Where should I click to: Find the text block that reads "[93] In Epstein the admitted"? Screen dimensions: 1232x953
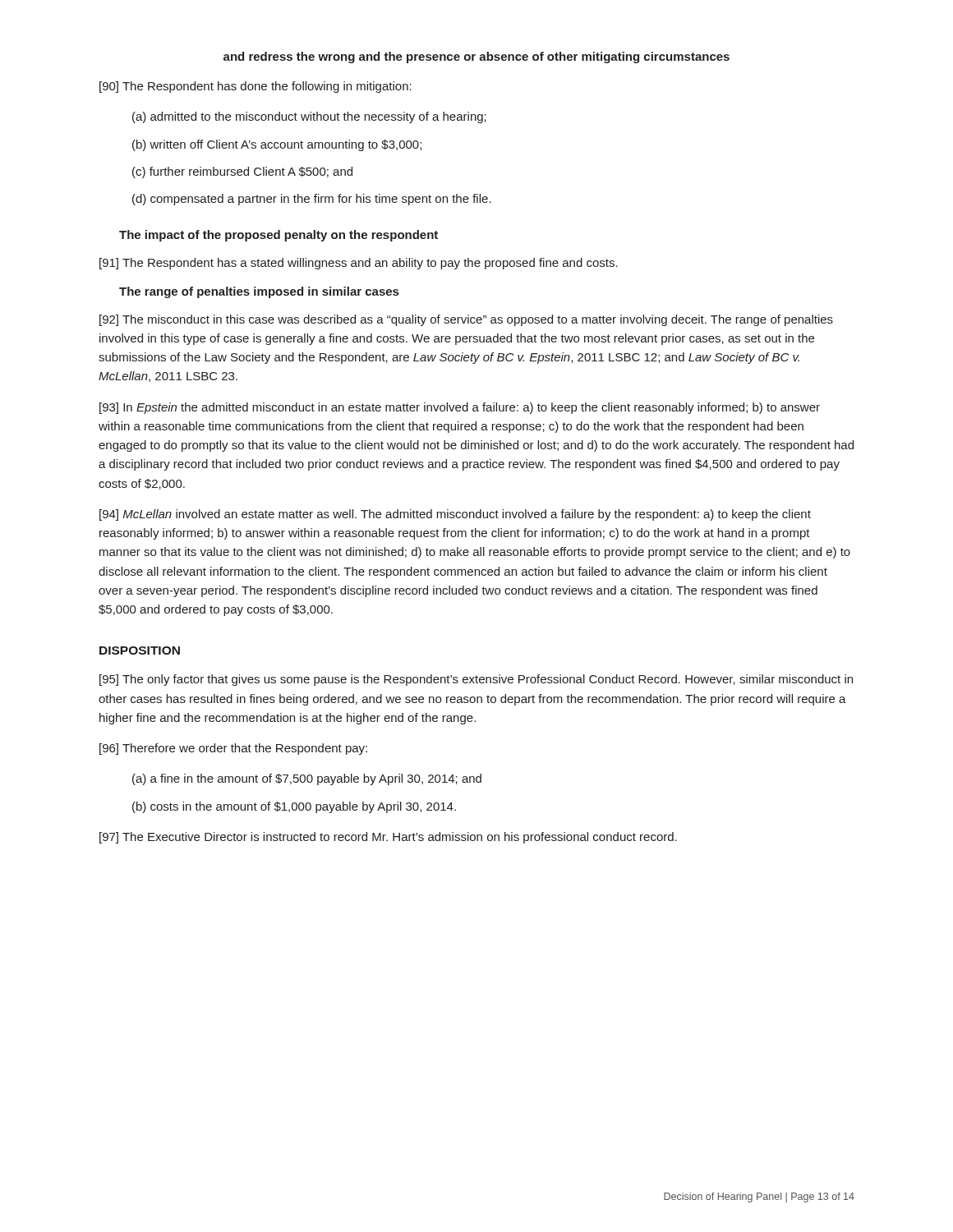pos(476,445)
